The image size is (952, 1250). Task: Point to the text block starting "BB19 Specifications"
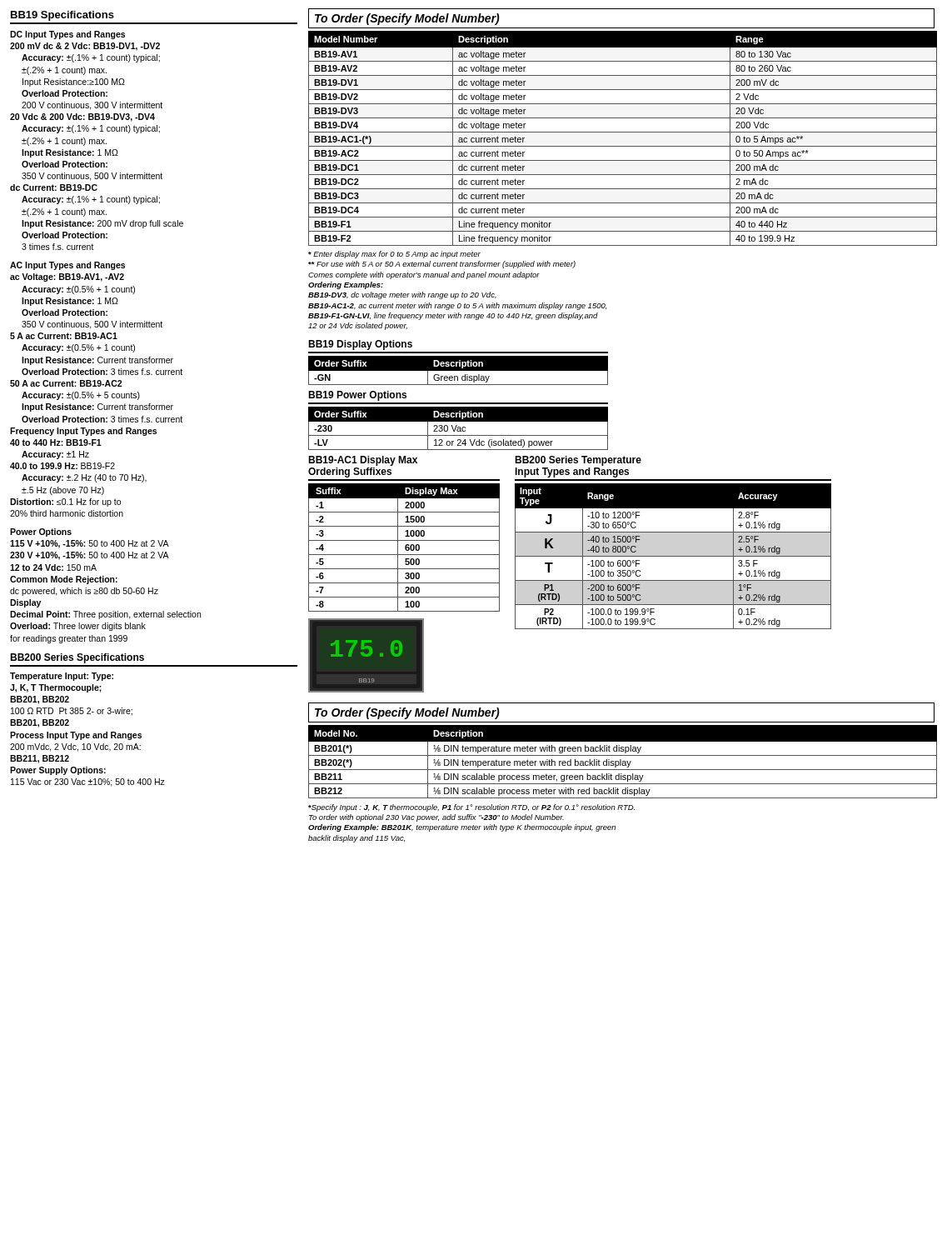62,15
